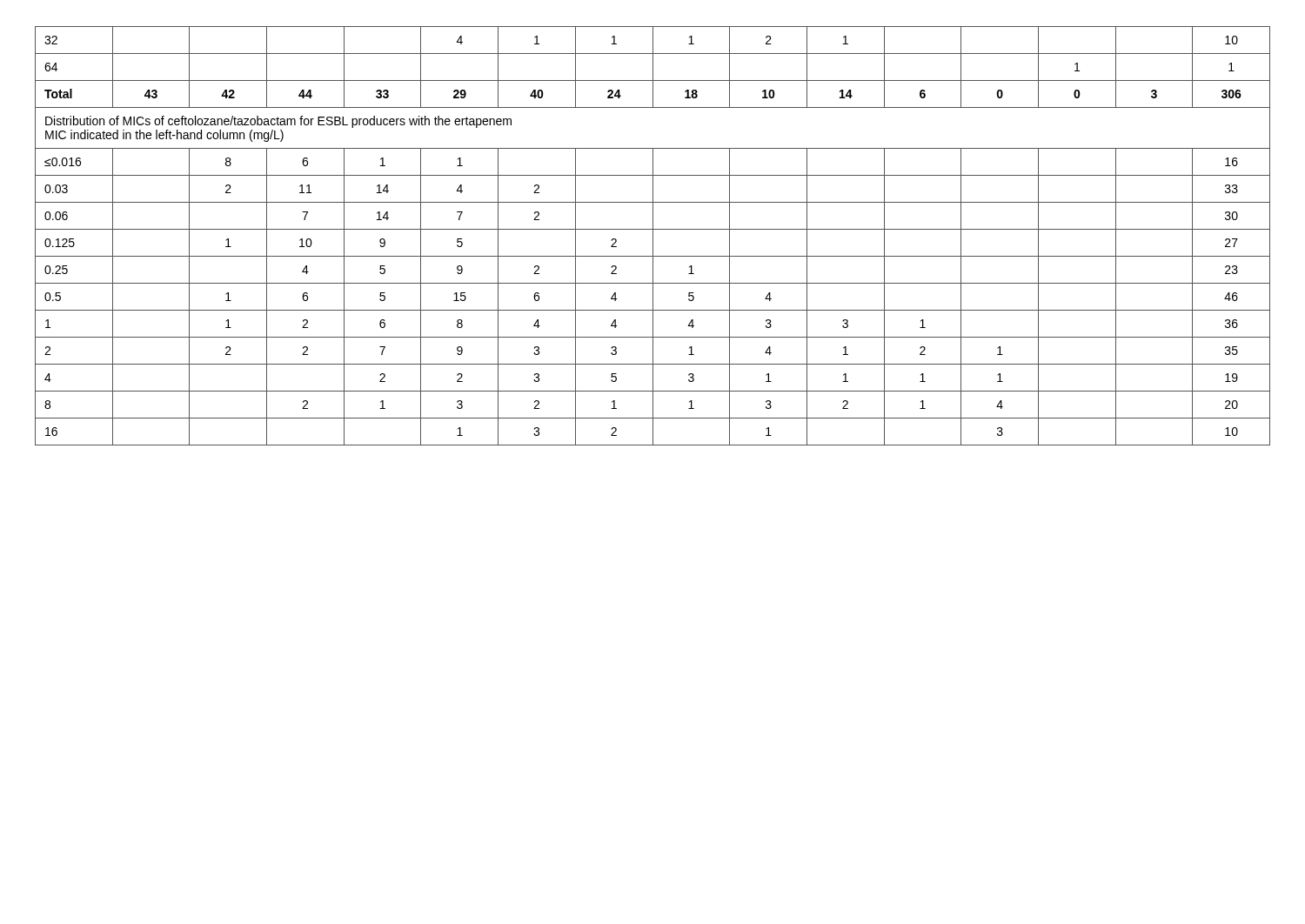The image size is (1305, 924).
Task: Locate the table with the text "Distribution of MICs of"
Action: 652,236
